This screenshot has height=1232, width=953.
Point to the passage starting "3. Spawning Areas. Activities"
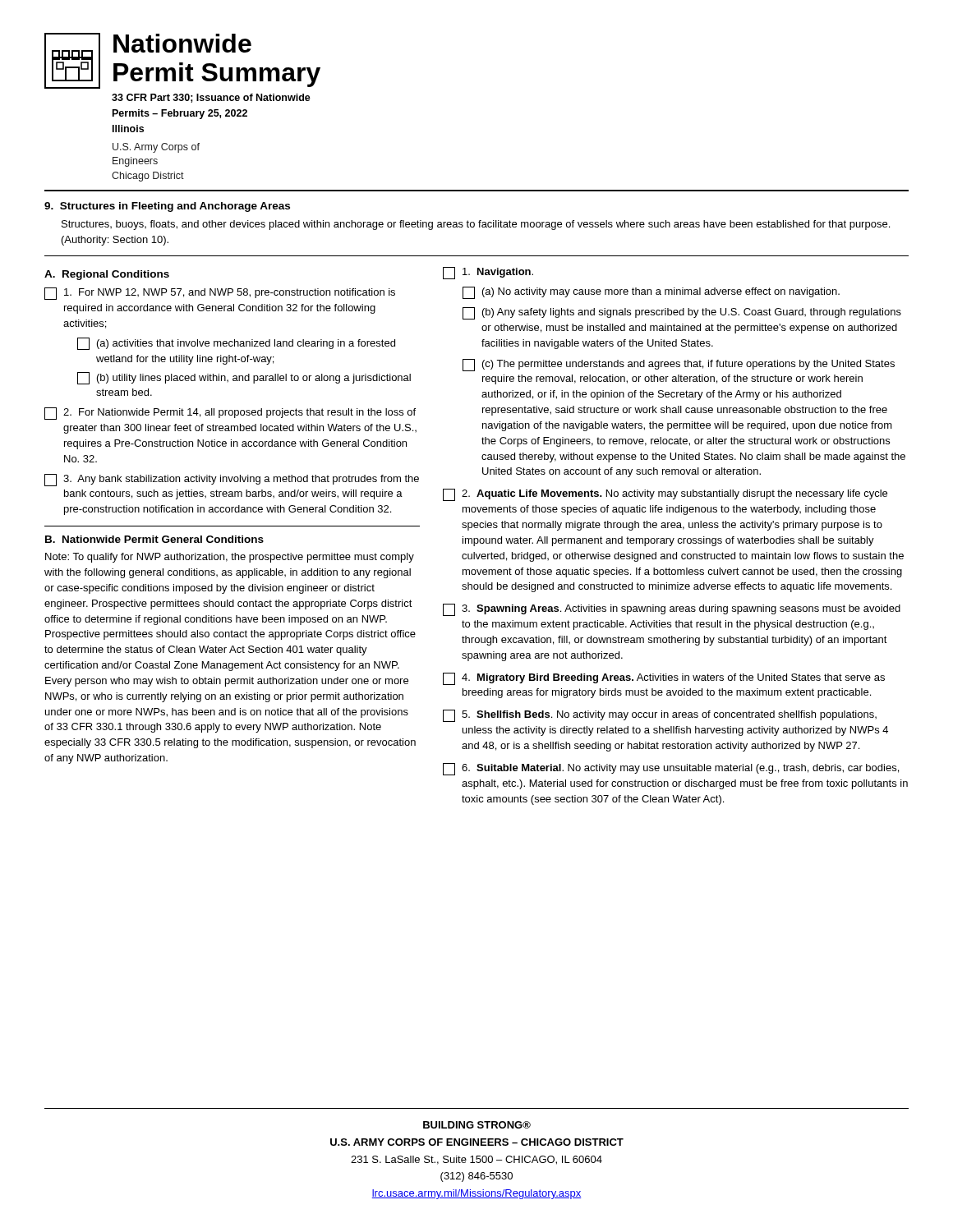[676, 632]
